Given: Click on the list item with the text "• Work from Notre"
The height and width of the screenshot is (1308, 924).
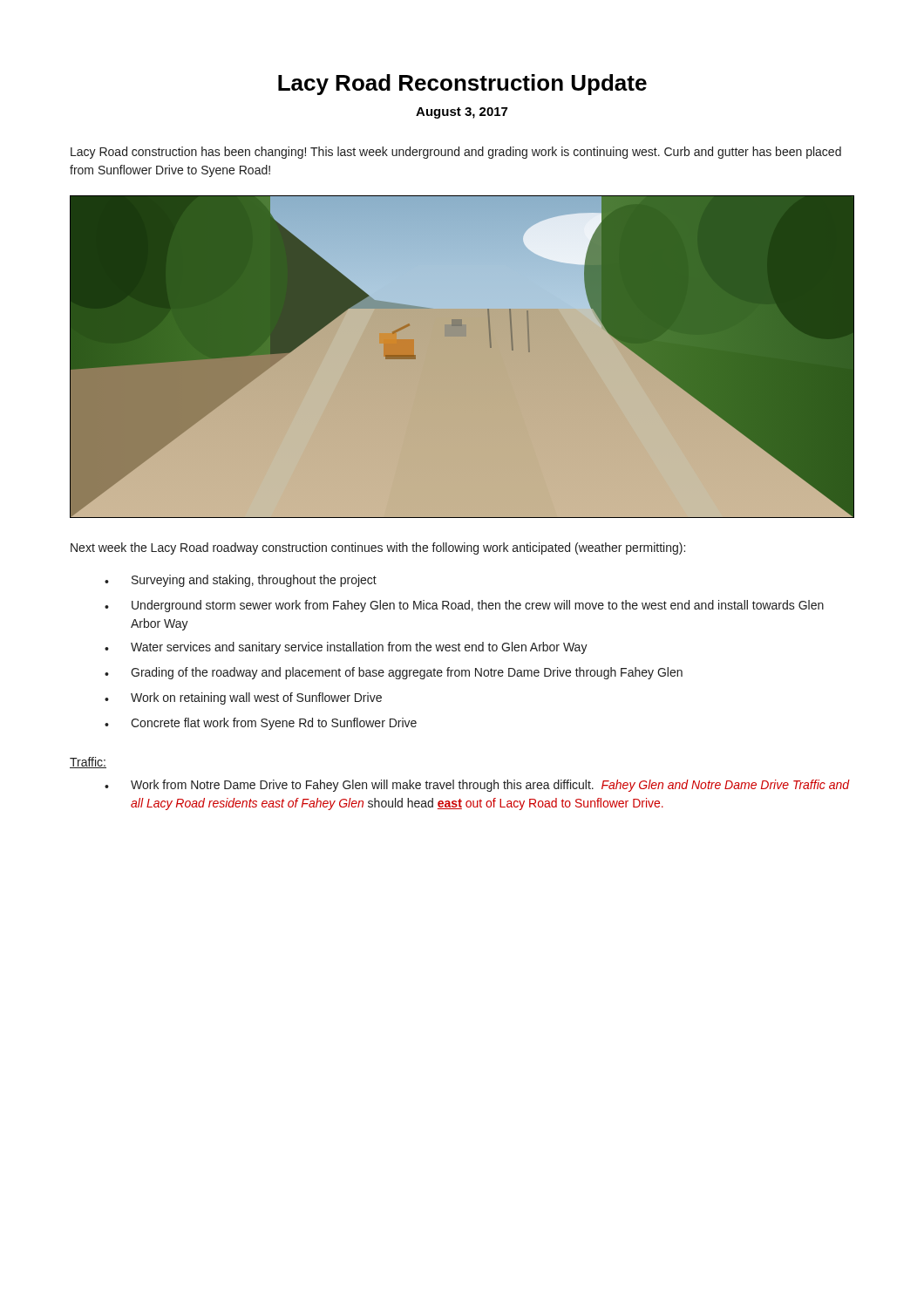Looking at the screenshot, I should (479, 794).
